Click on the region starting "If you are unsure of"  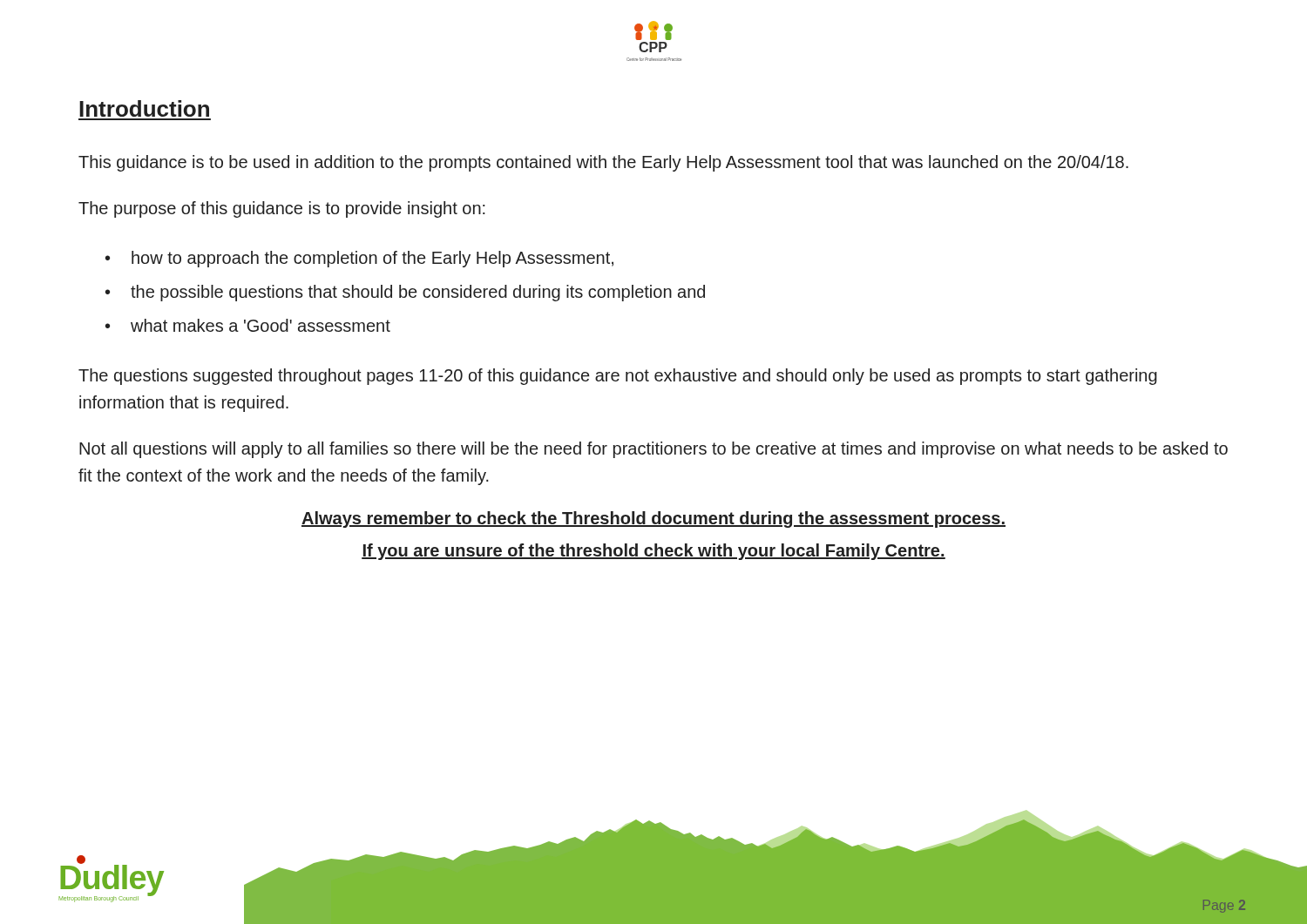pos(654,550)
